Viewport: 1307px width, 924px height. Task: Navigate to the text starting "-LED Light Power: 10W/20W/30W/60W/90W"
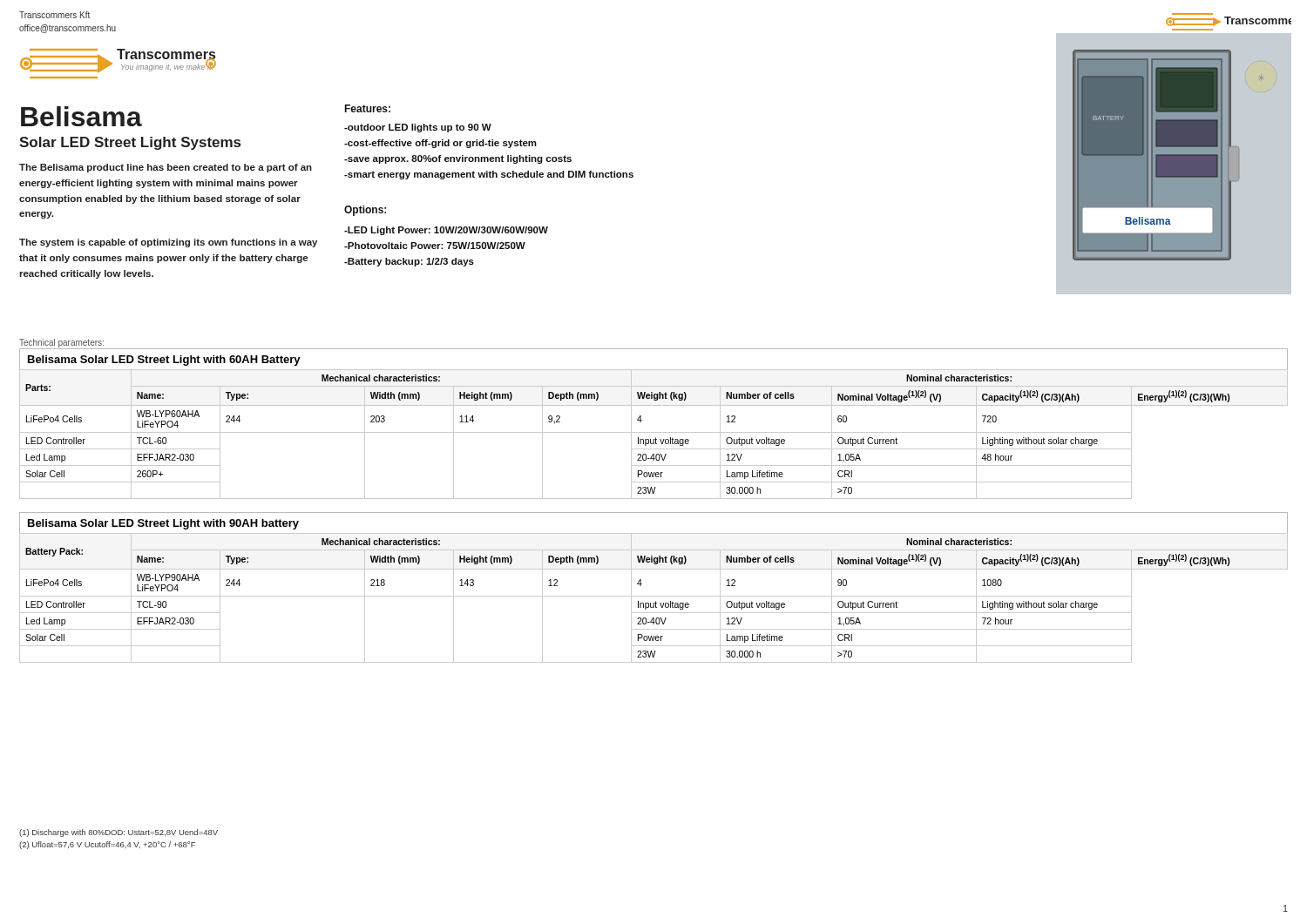coord(446,230)
